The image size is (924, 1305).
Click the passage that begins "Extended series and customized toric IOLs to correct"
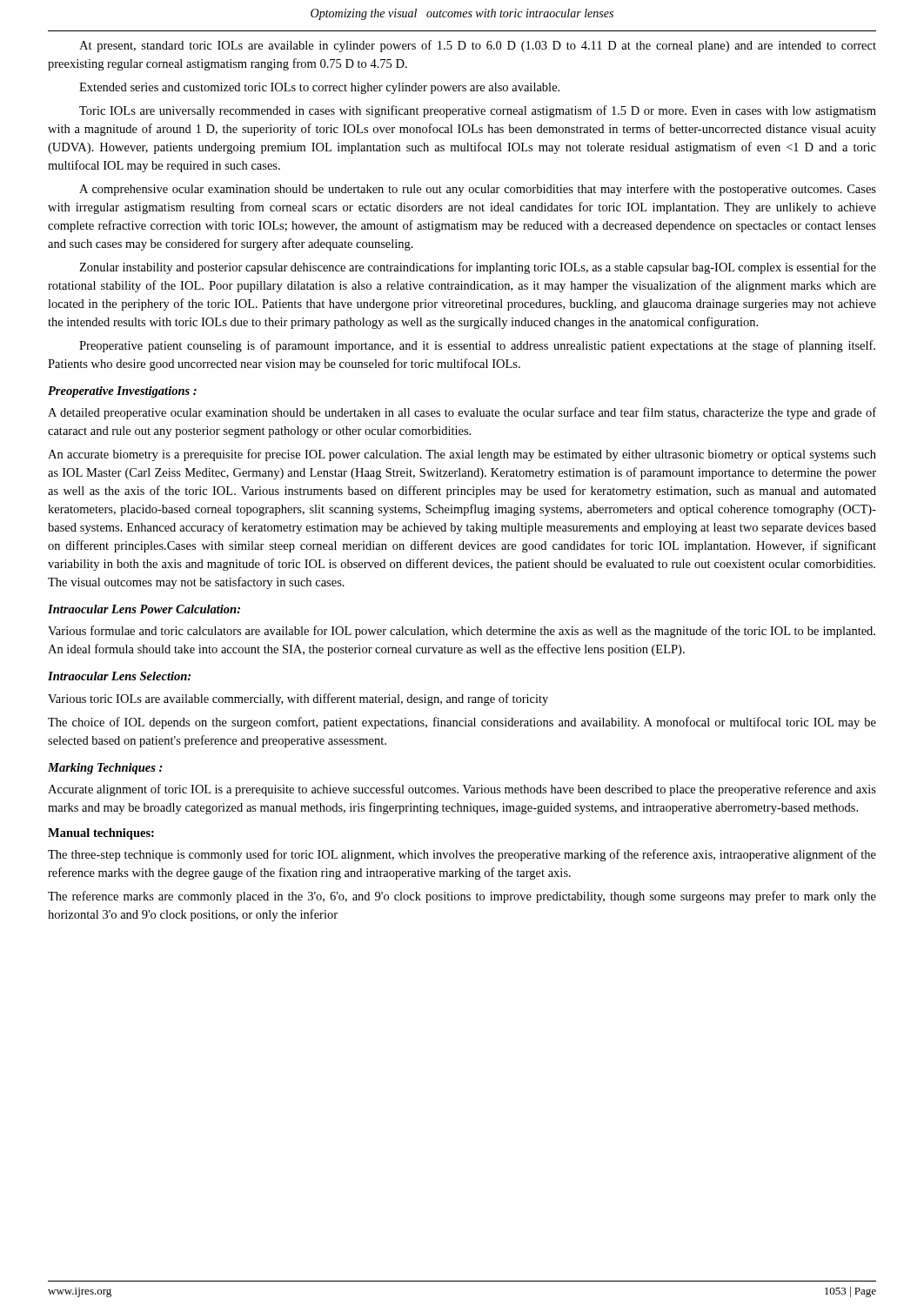pyautogui.click(x=462, y=87)
